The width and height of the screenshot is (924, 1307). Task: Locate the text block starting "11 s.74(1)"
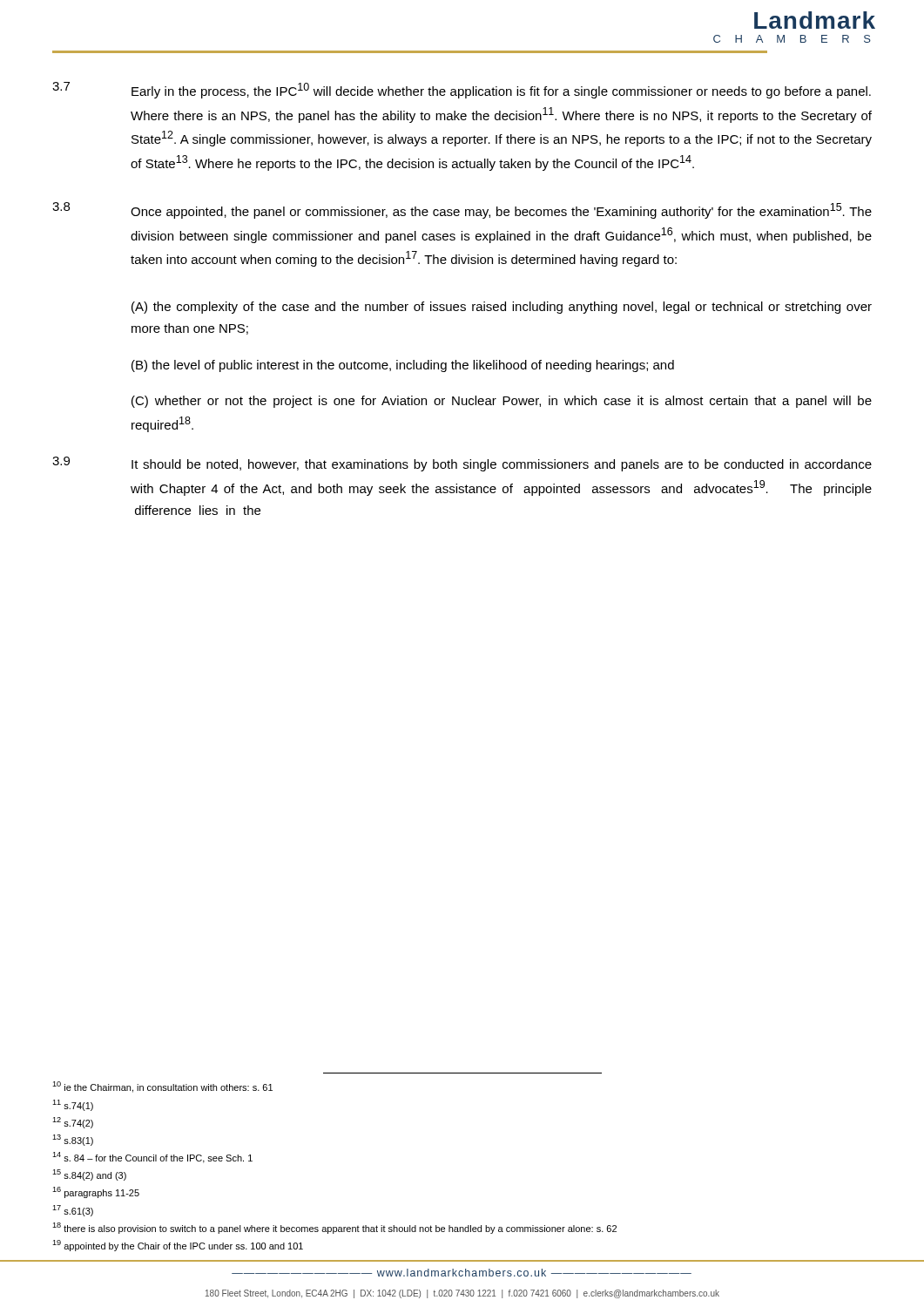tap(73, 1104)
